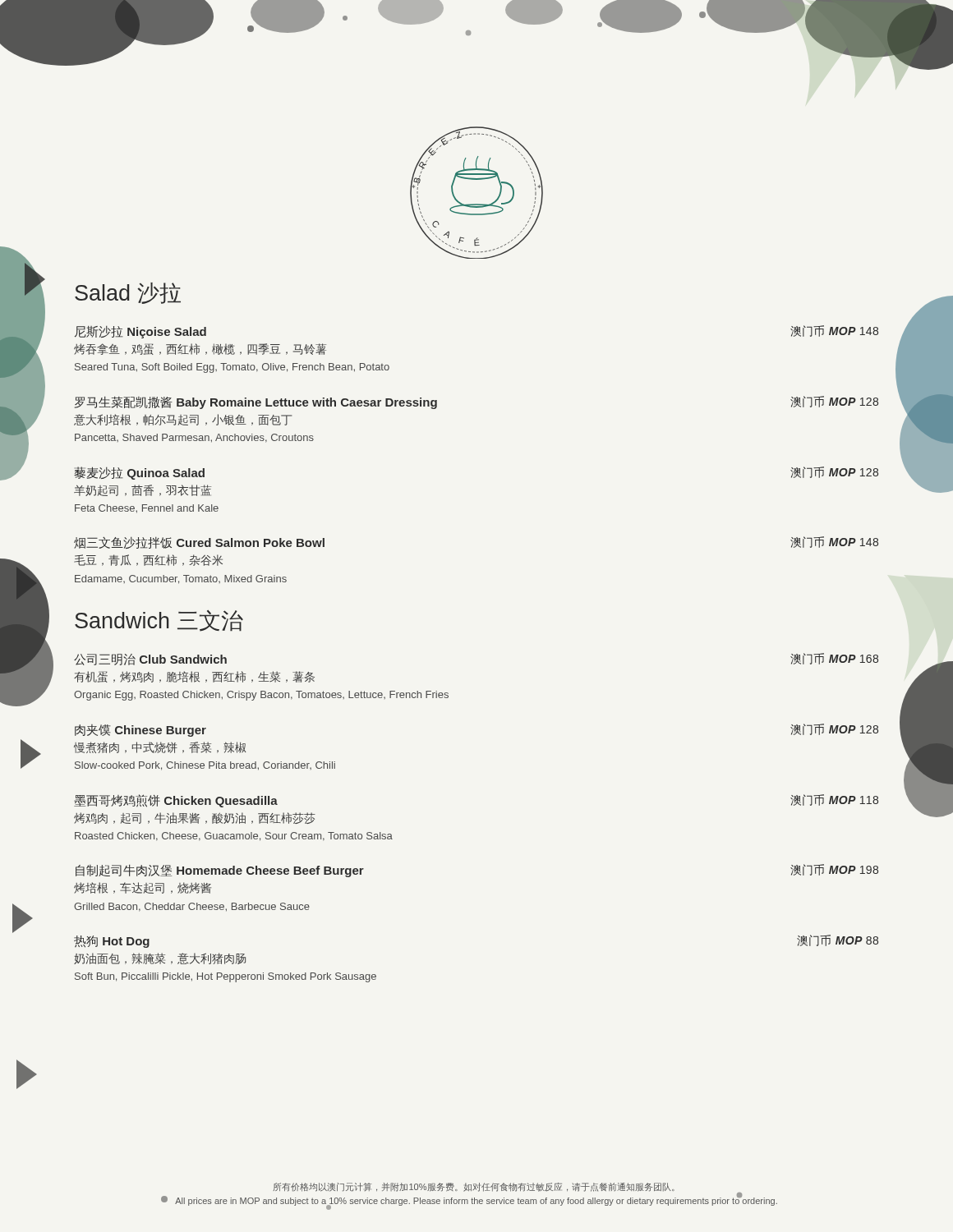The image size is (953, 1232).
Task: Locate the list item containing "藜麦沙拉 Quinoa Salad 羊奶起司，茴香，羽衣甘蓝 Feta Cheese, Fennel"
Action: (x=135, y=473)
